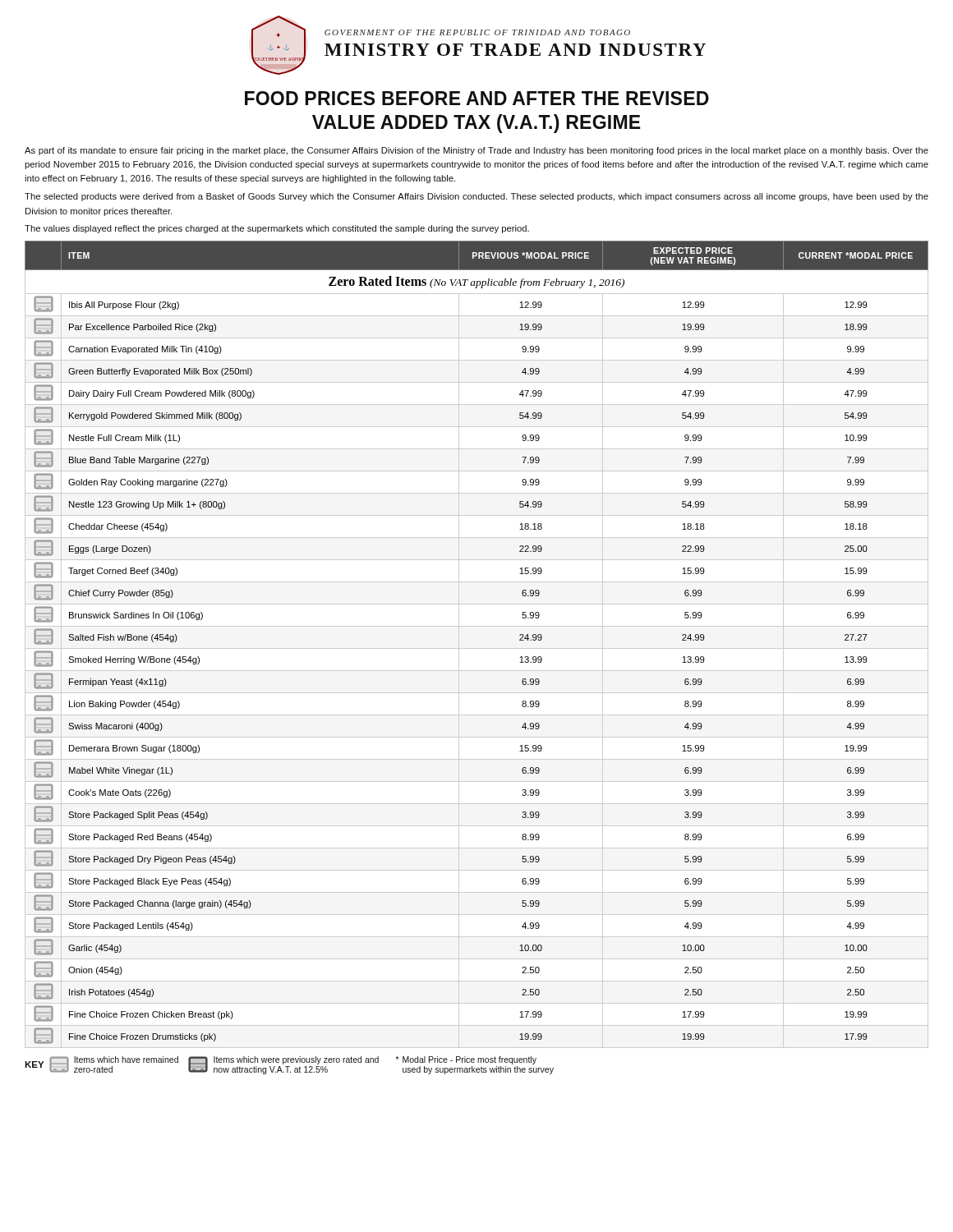Navigate to the region starting "Food Prices Before and"
The width and height of the screenshot is (953, 1232).
(x=476, y=111)
